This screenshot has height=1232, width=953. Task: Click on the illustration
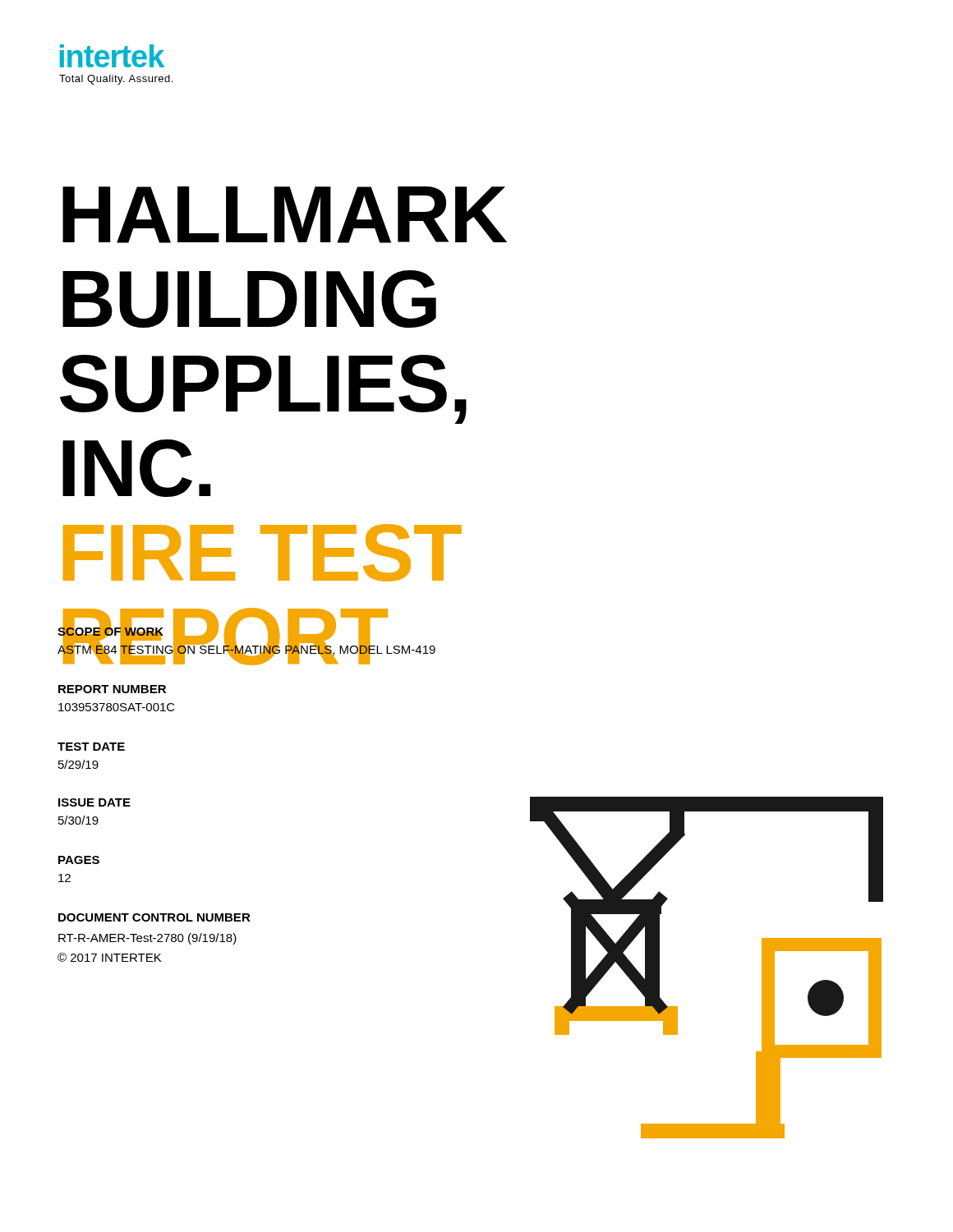(694, 961)
